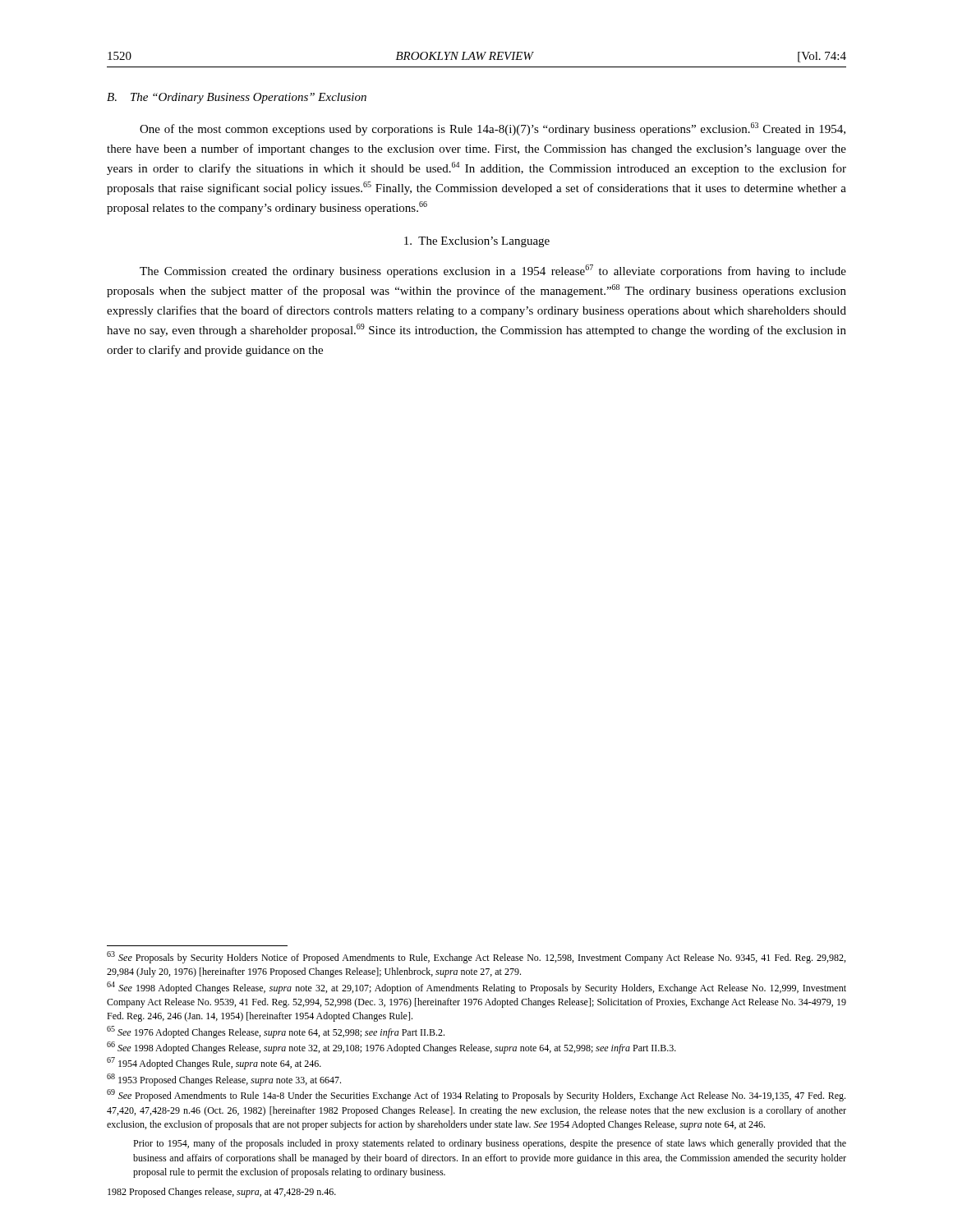This screenshot has width=953, height=1232.
Task: Point to the block beginning "68 1953 Proposed Changes Release, supra note"
Action: pyautogui.click(x=224, y=1079)
